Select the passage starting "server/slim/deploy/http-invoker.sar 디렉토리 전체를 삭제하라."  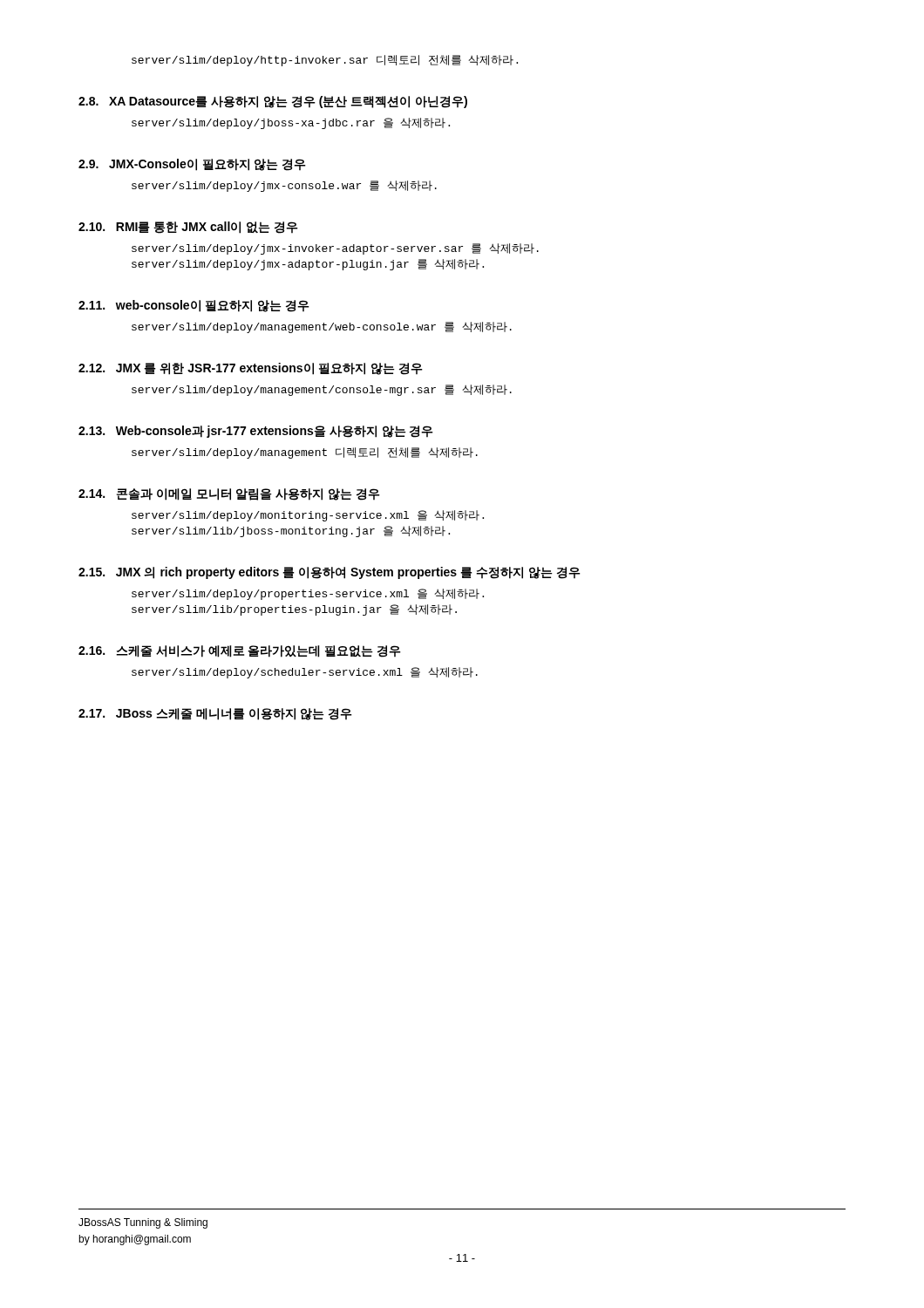pos(326,61)
